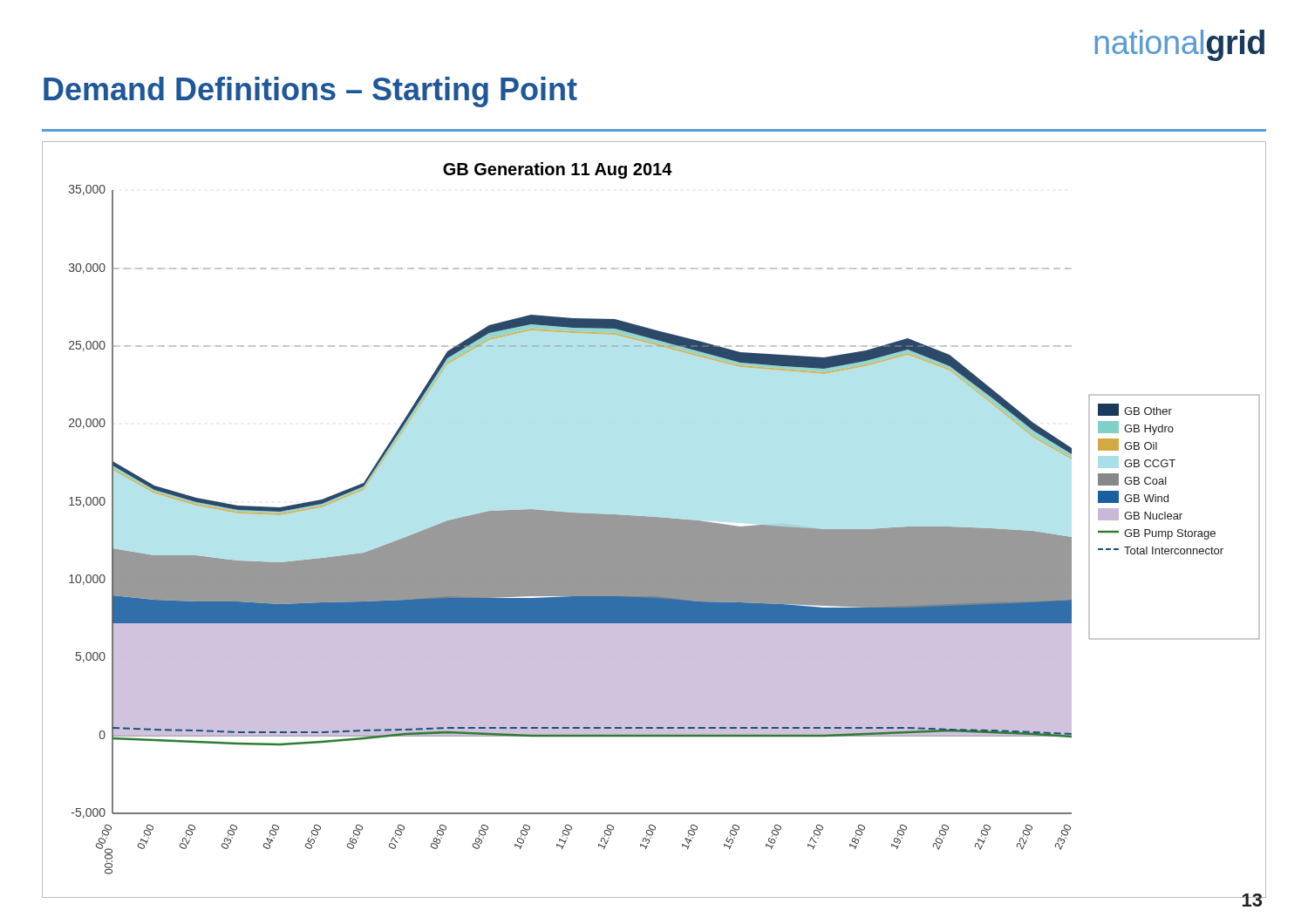Find the area chart

point(654,520)
